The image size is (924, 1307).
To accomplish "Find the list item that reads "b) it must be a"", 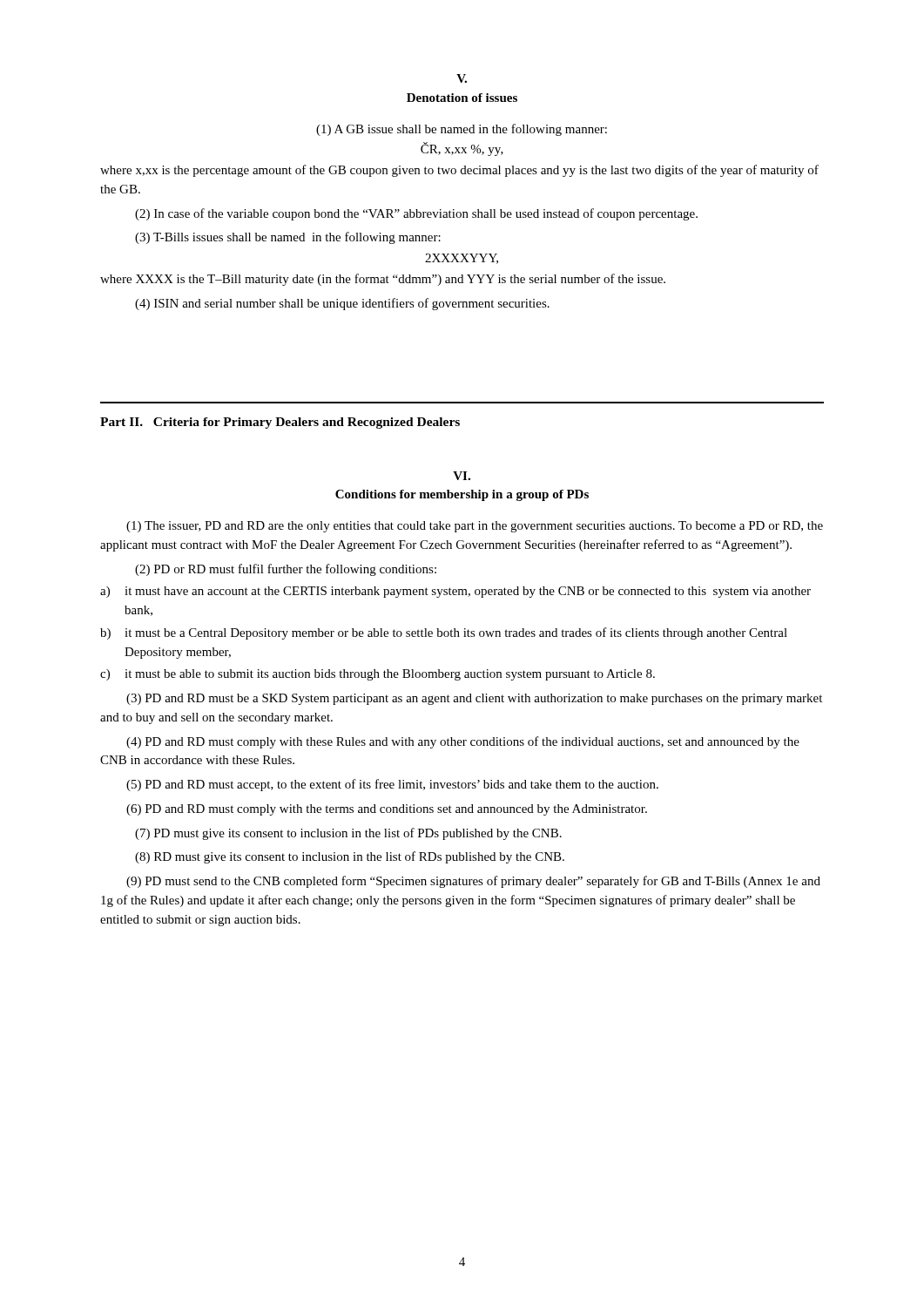I will 462,643.
